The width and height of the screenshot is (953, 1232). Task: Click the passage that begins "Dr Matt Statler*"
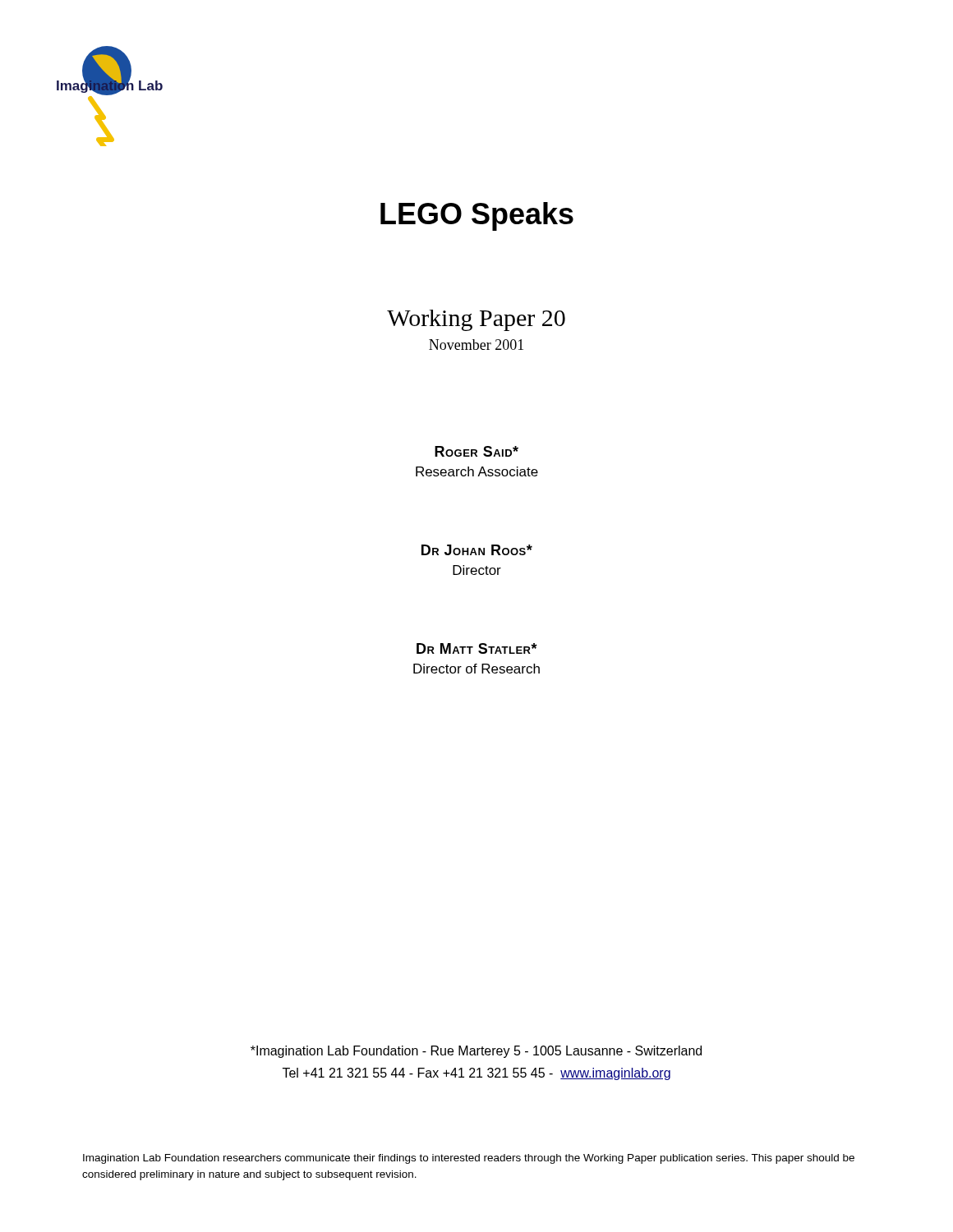click(476, 659)
